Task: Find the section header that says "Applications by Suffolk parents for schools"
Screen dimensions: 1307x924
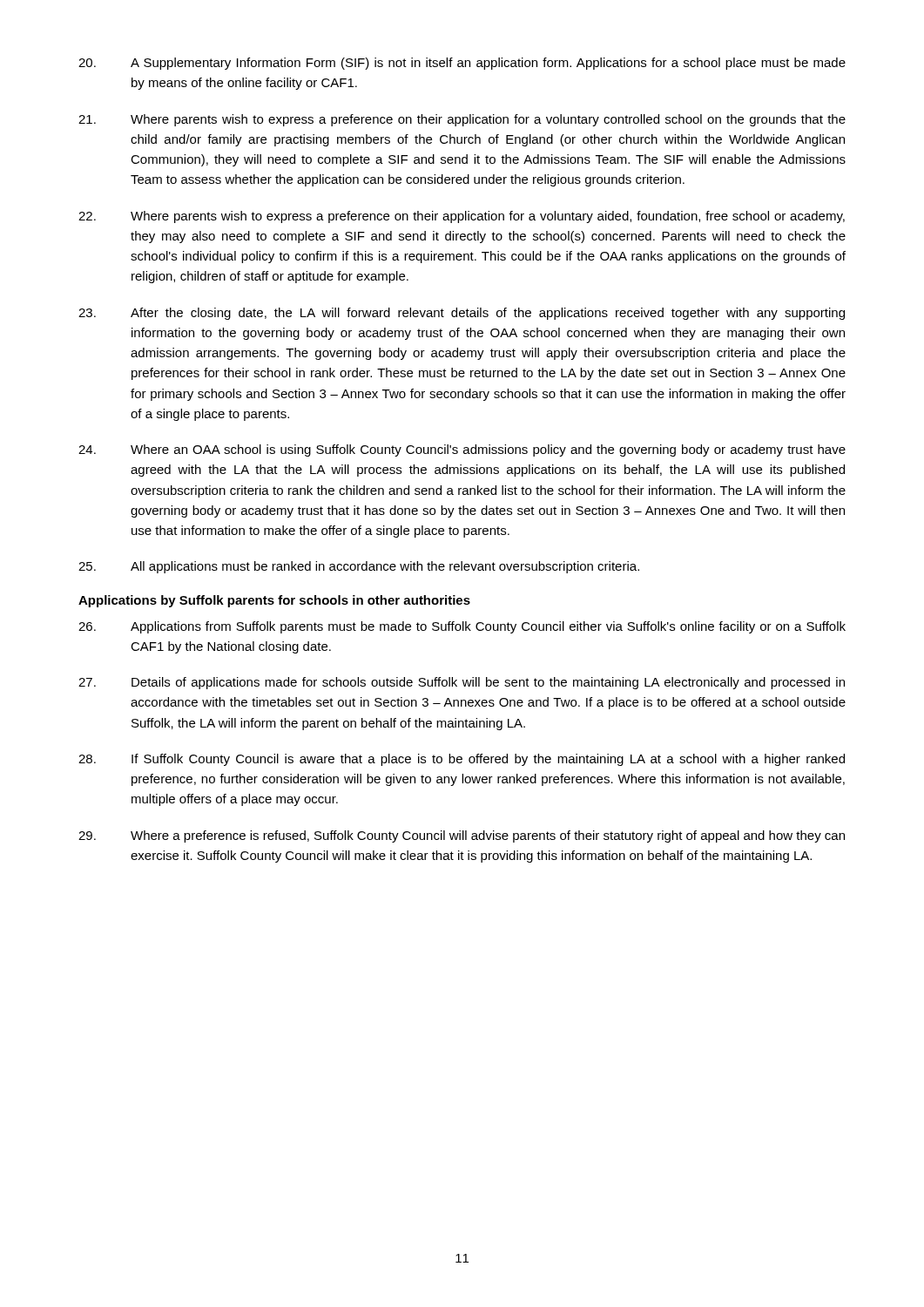Action: [274, 599]
